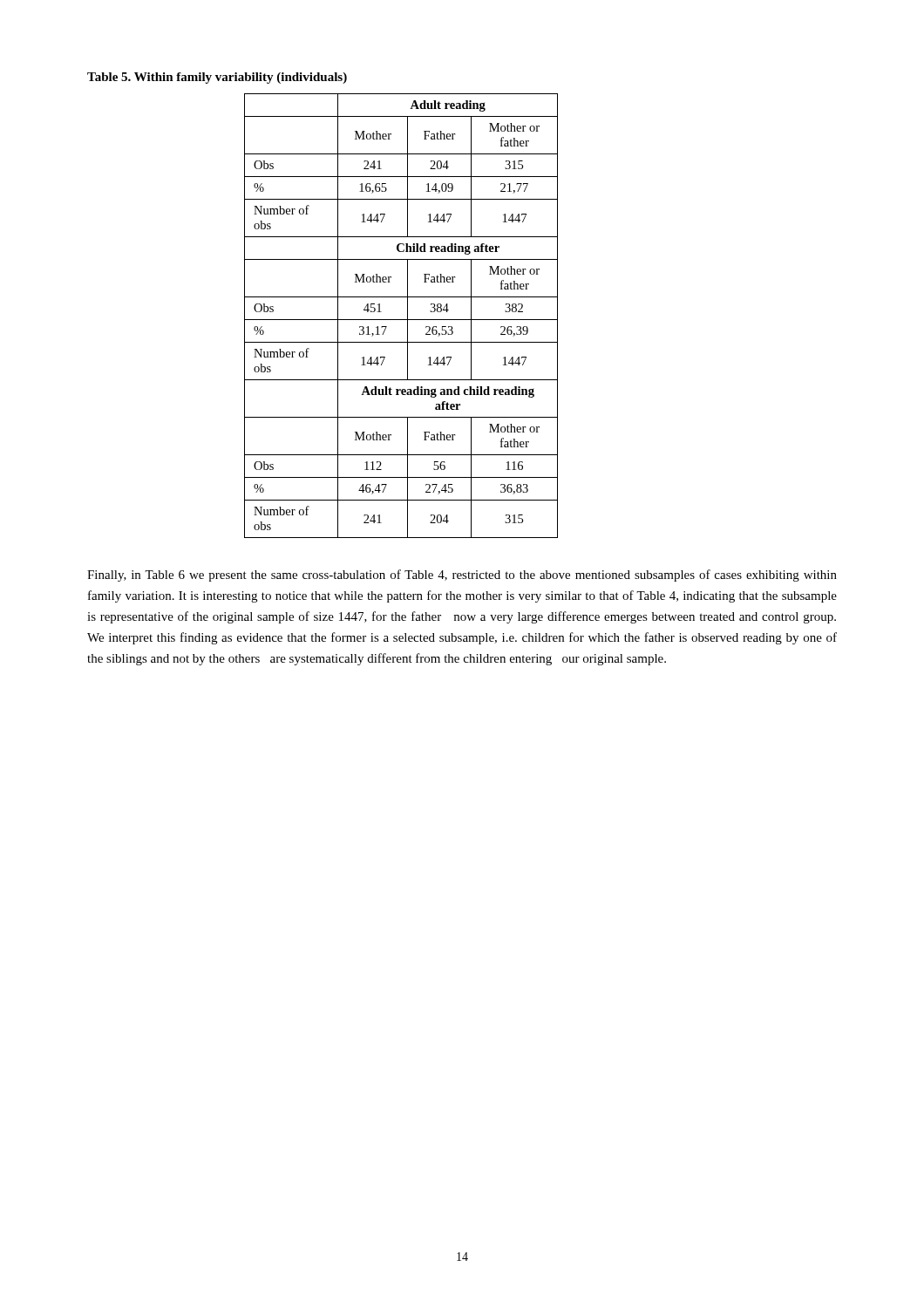Locate the text "Table 5. Within family variability (individuals)"
The width and height of the screenshot is (924, 1308).
click(x=217, y=77)
